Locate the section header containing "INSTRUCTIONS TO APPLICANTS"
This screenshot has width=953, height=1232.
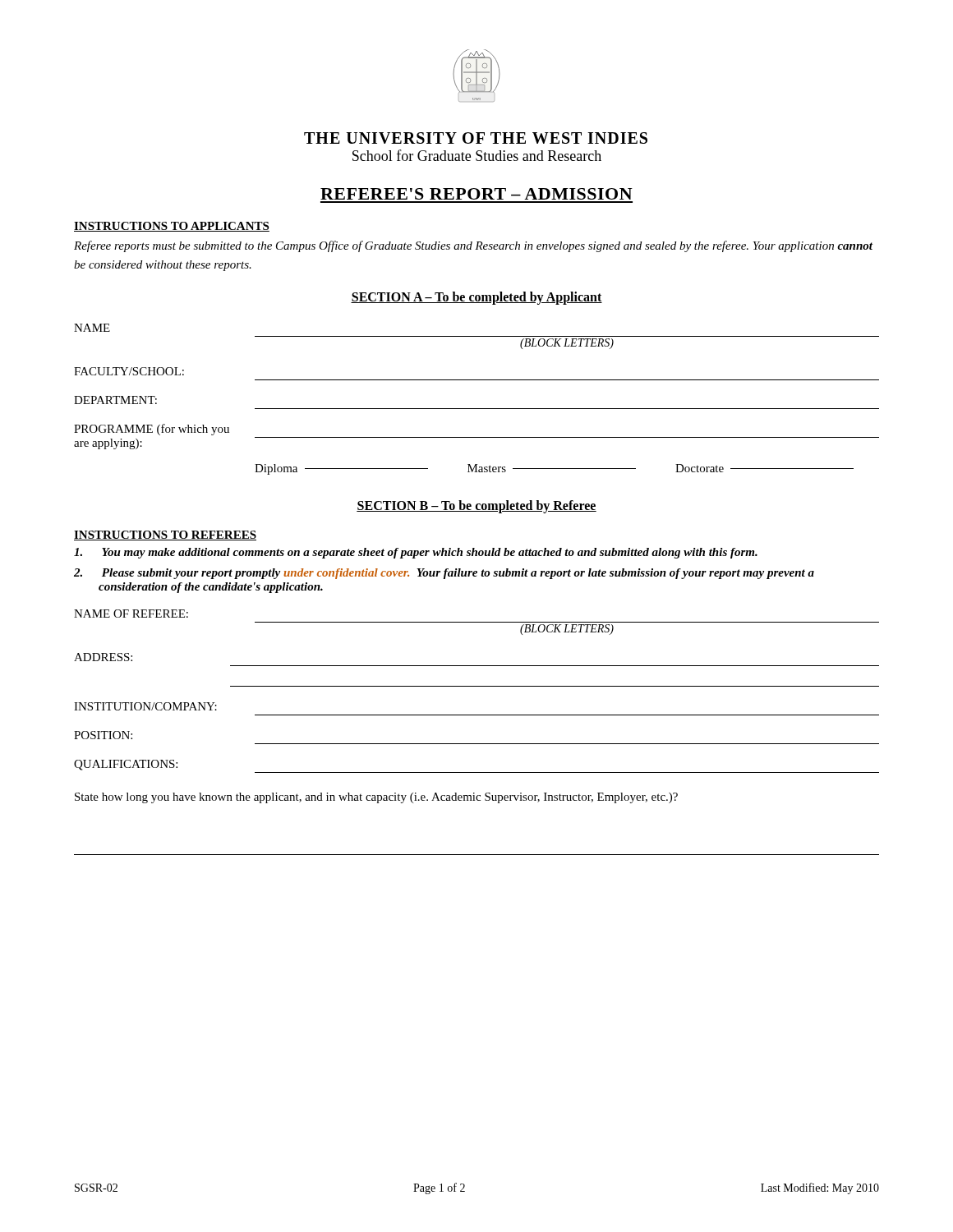[172, 226]
